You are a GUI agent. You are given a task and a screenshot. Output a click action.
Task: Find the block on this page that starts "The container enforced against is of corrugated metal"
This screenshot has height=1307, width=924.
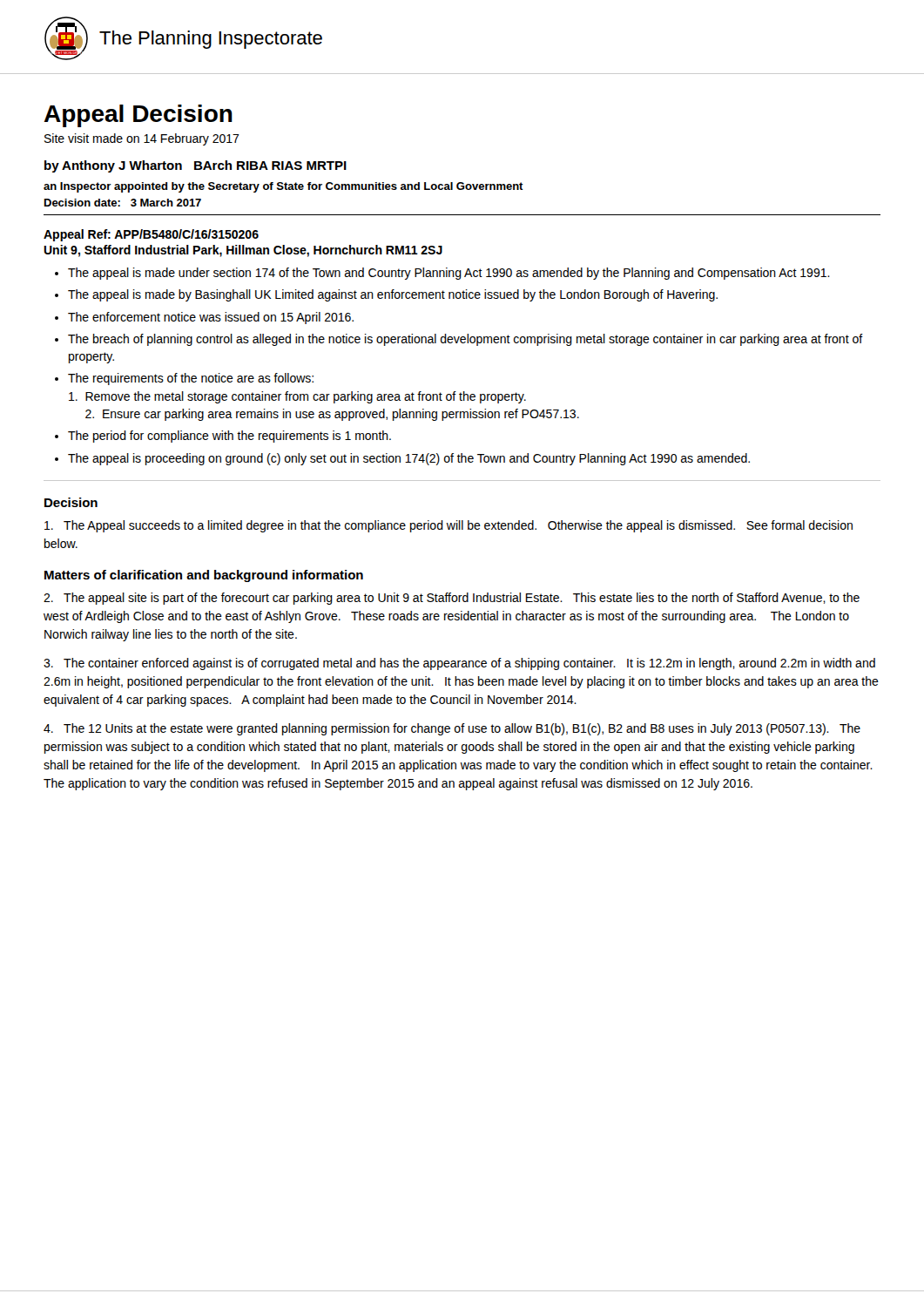point(461,681)
